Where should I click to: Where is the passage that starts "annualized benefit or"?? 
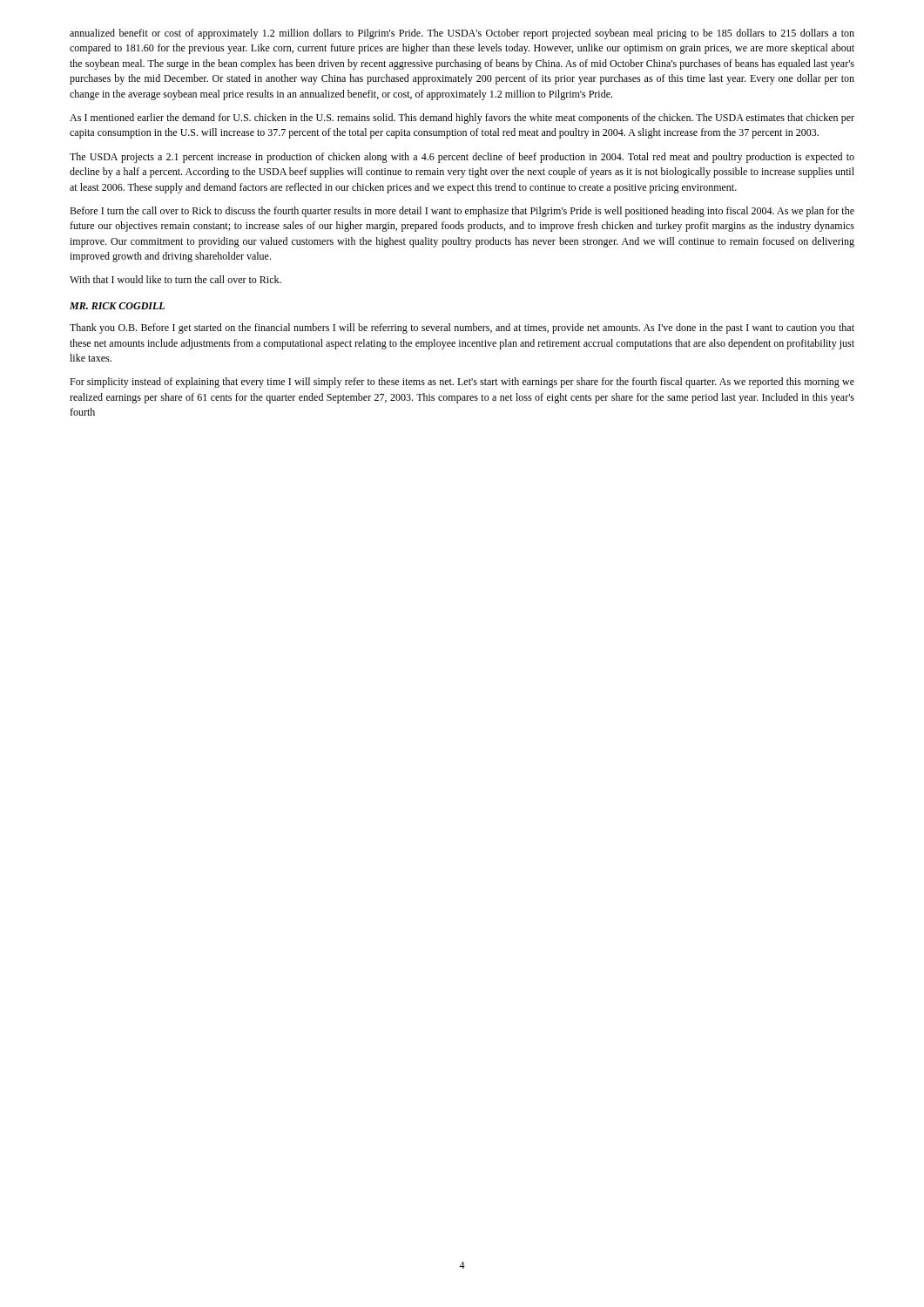coord(462,64)
